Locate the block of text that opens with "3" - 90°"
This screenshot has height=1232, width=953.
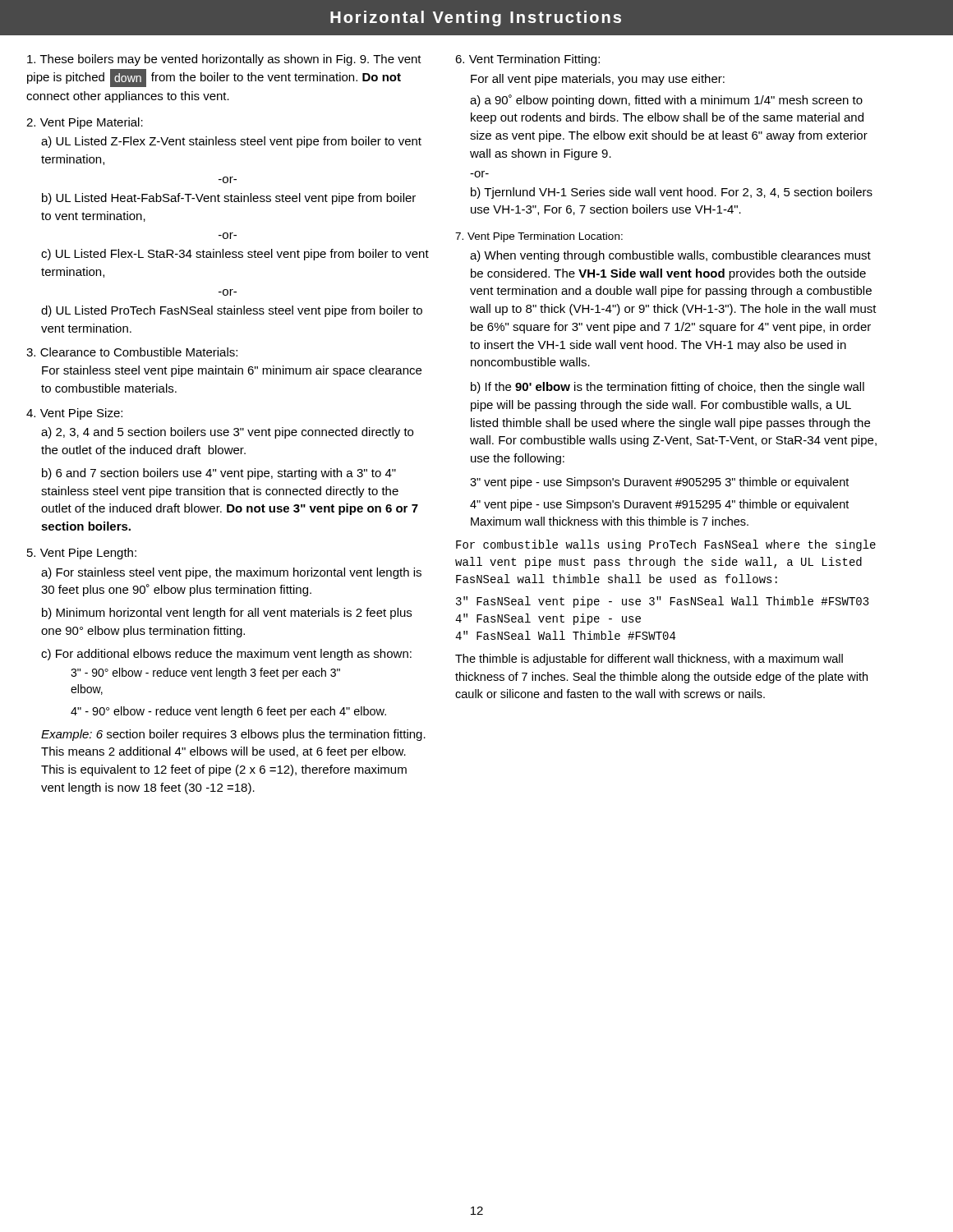pos(206,681)
